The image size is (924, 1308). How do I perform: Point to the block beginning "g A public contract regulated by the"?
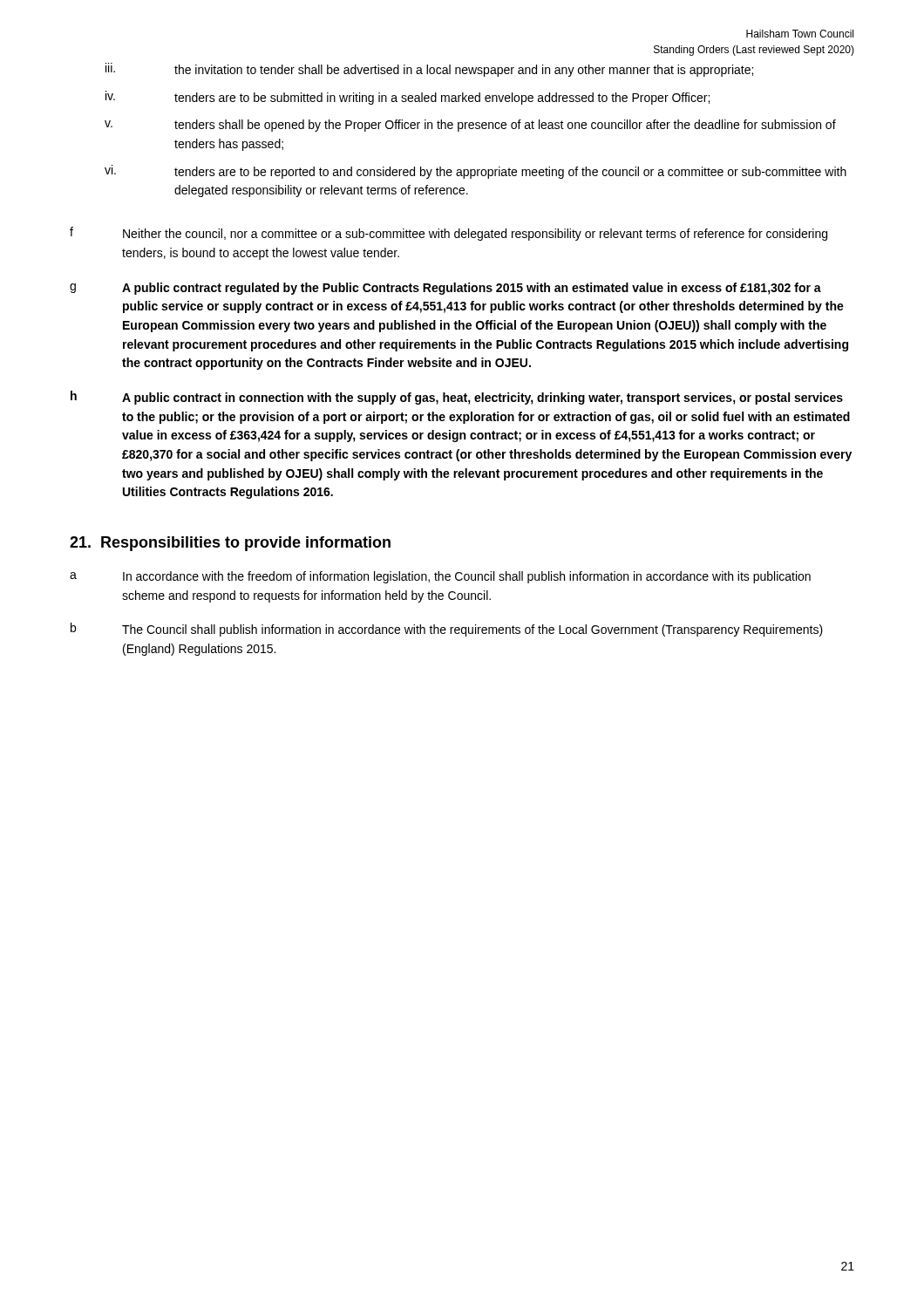pyautogui.click(x=462, y=326)
